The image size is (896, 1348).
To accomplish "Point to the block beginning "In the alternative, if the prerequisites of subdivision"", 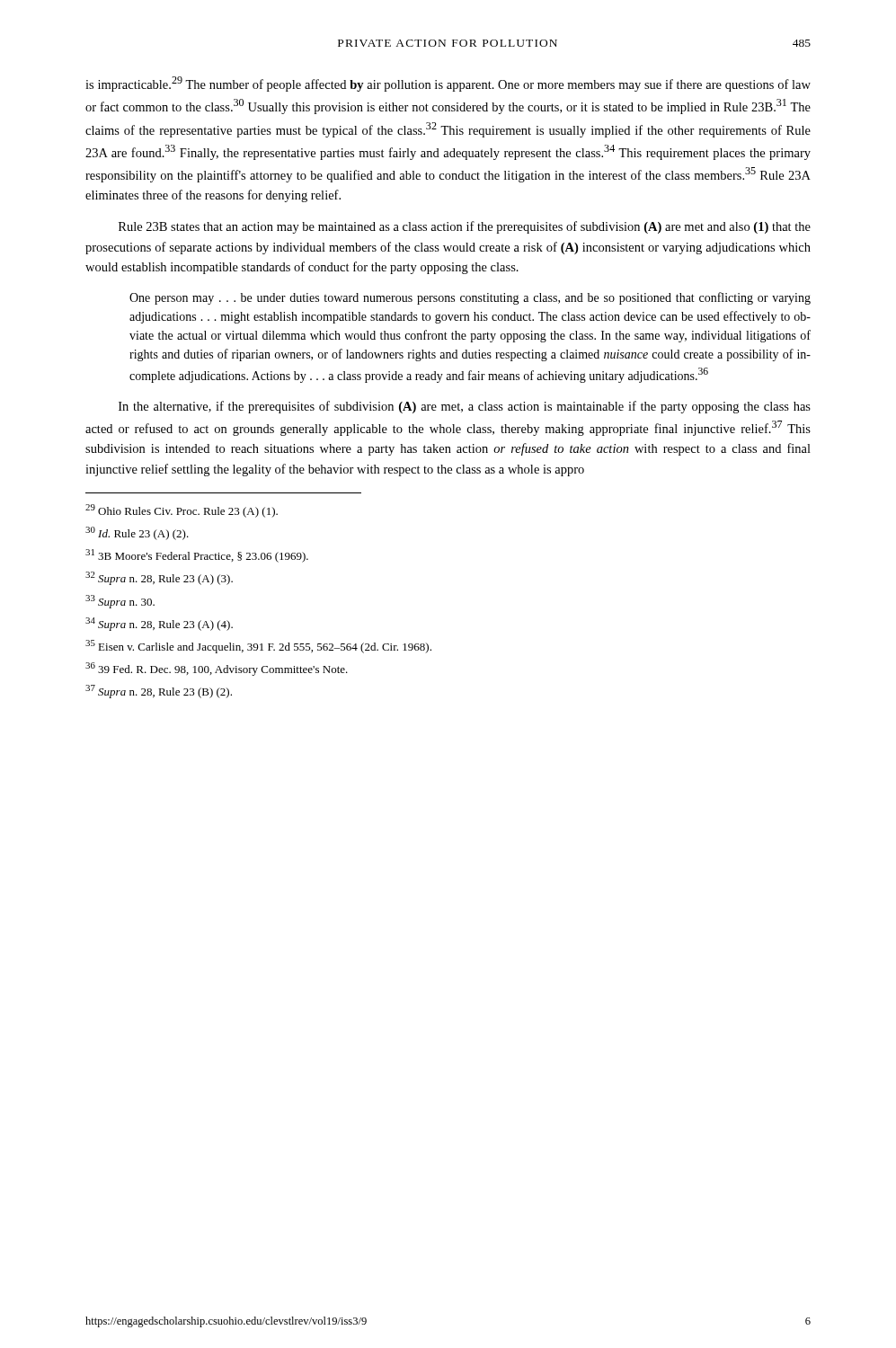I will pos(448,438).
